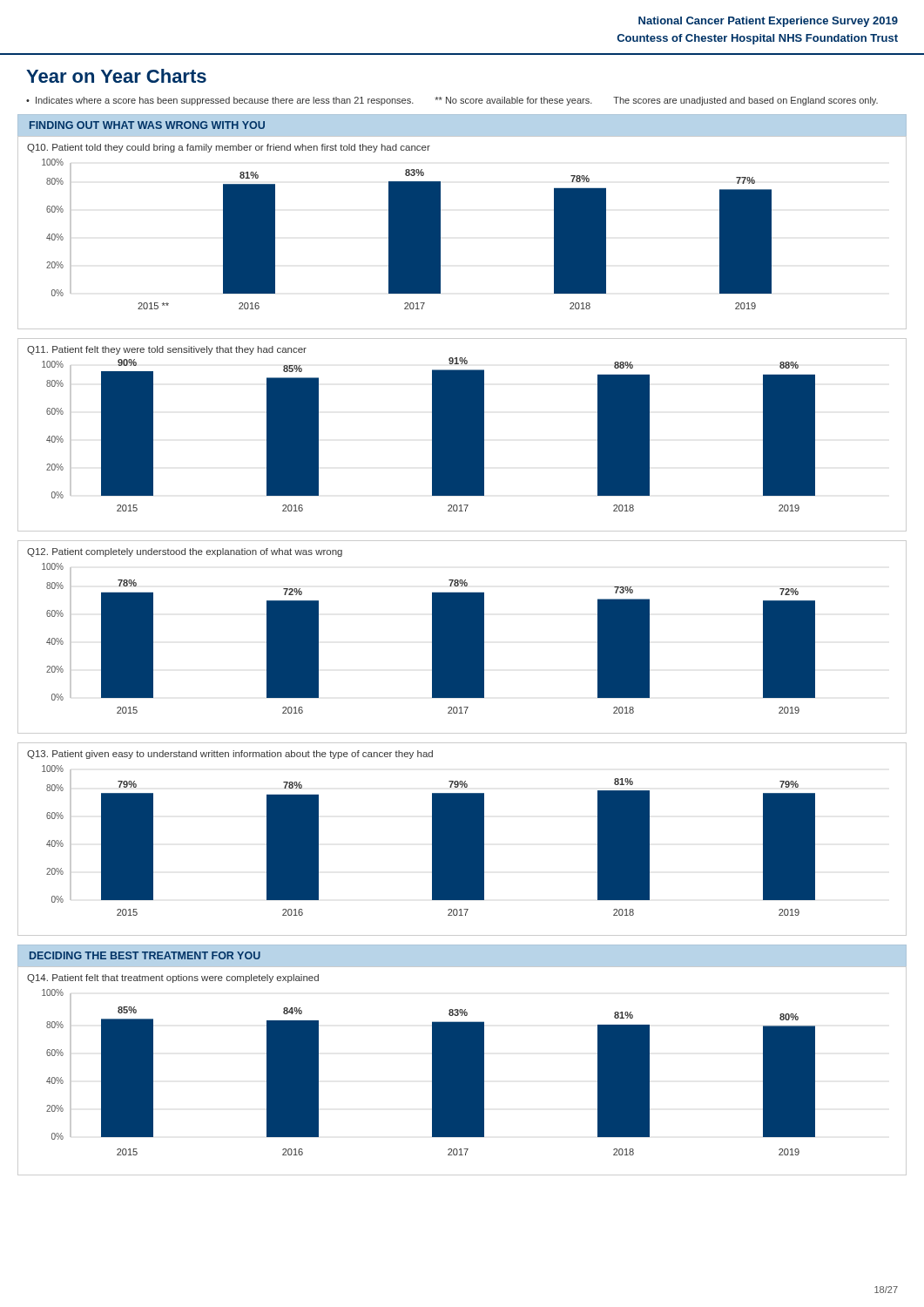The image size is (924, 1307).
Task: Click on the title that reads "Year on Year Charts"
Action: [116, 76]
